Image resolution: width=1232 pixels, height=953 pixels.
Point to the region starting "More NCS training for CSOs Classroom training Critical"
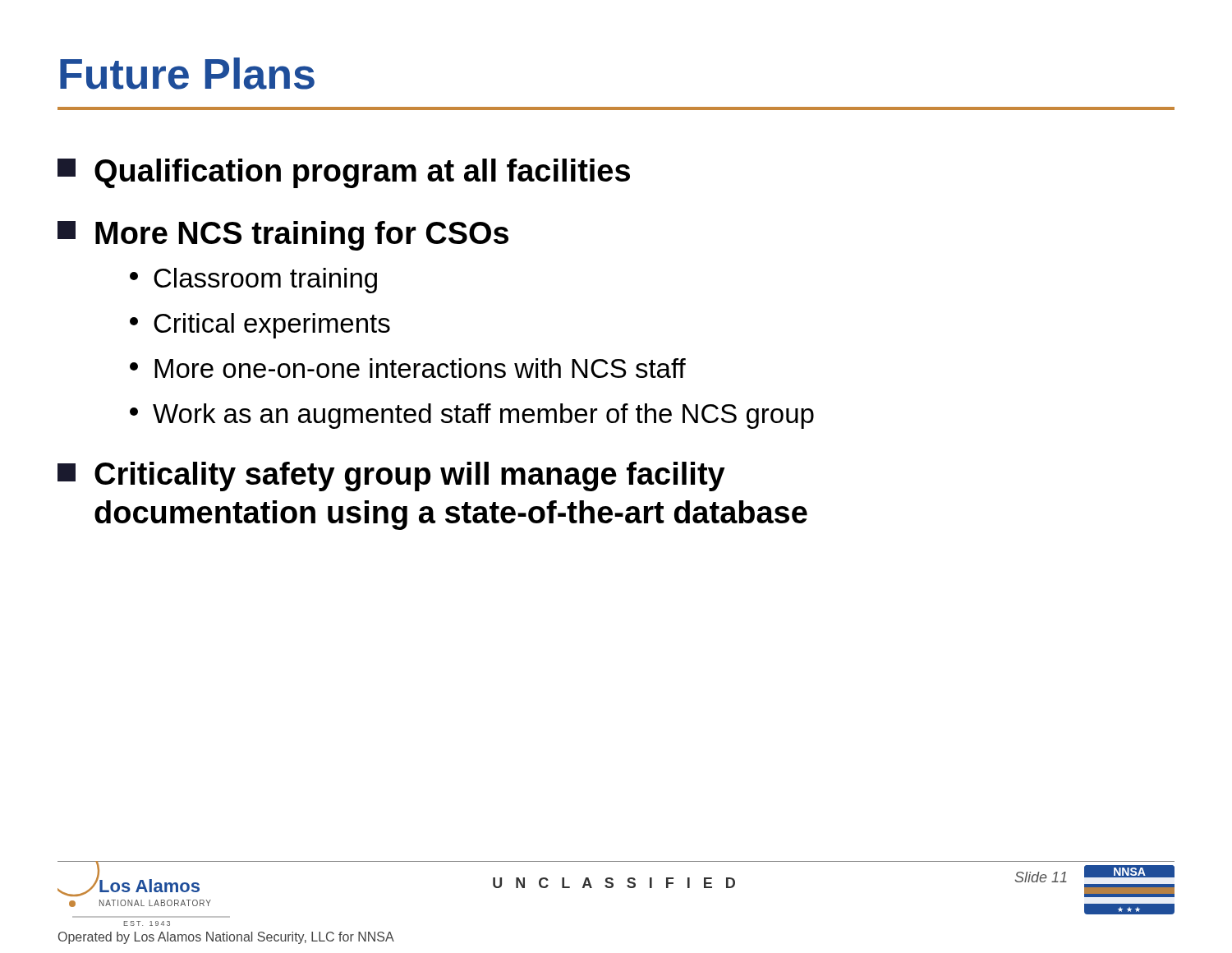click(283, 236)
